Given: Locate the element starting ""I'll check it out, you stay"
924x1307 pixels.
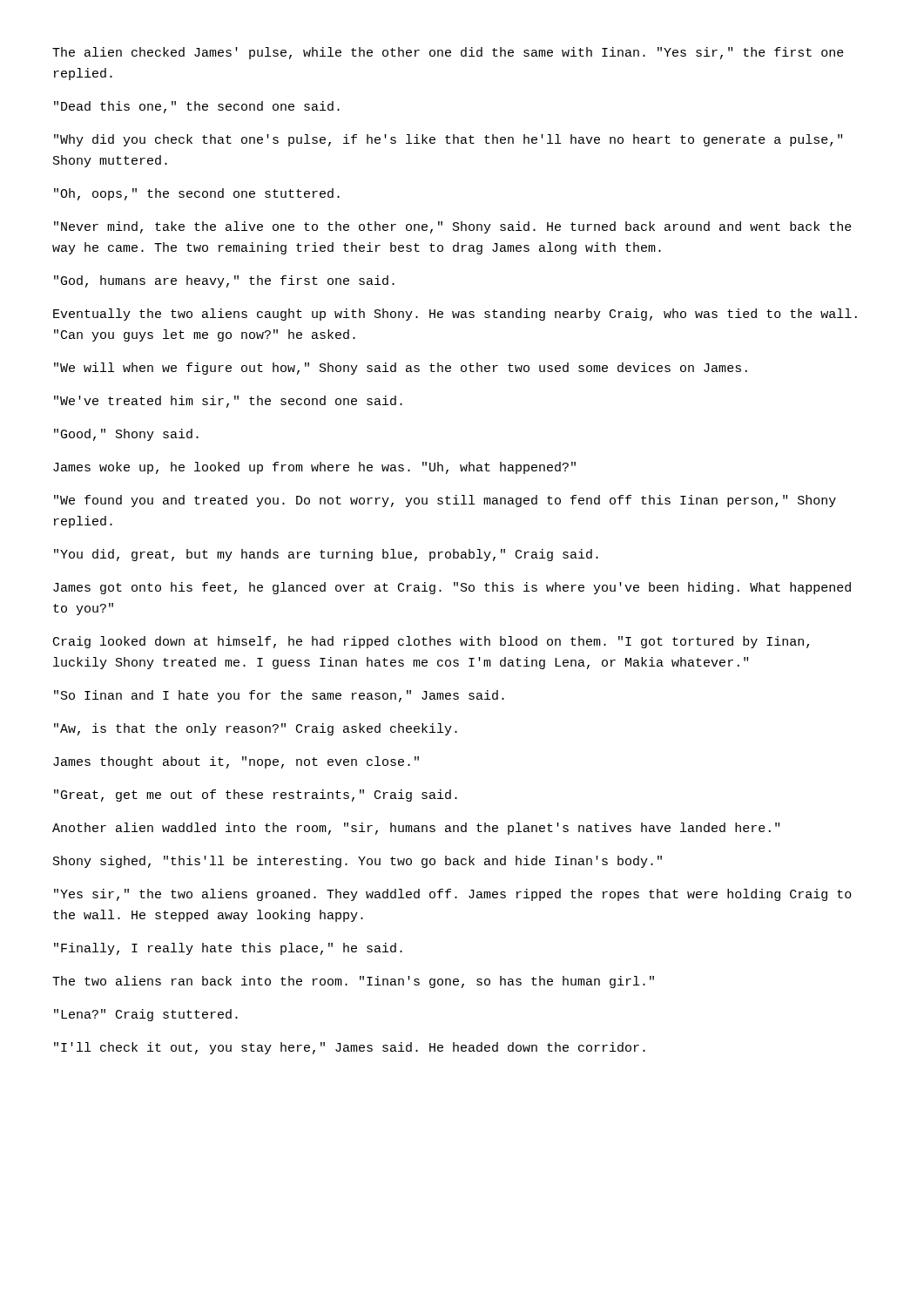Looking at the screenshot, I should (x=350, y=1049).
